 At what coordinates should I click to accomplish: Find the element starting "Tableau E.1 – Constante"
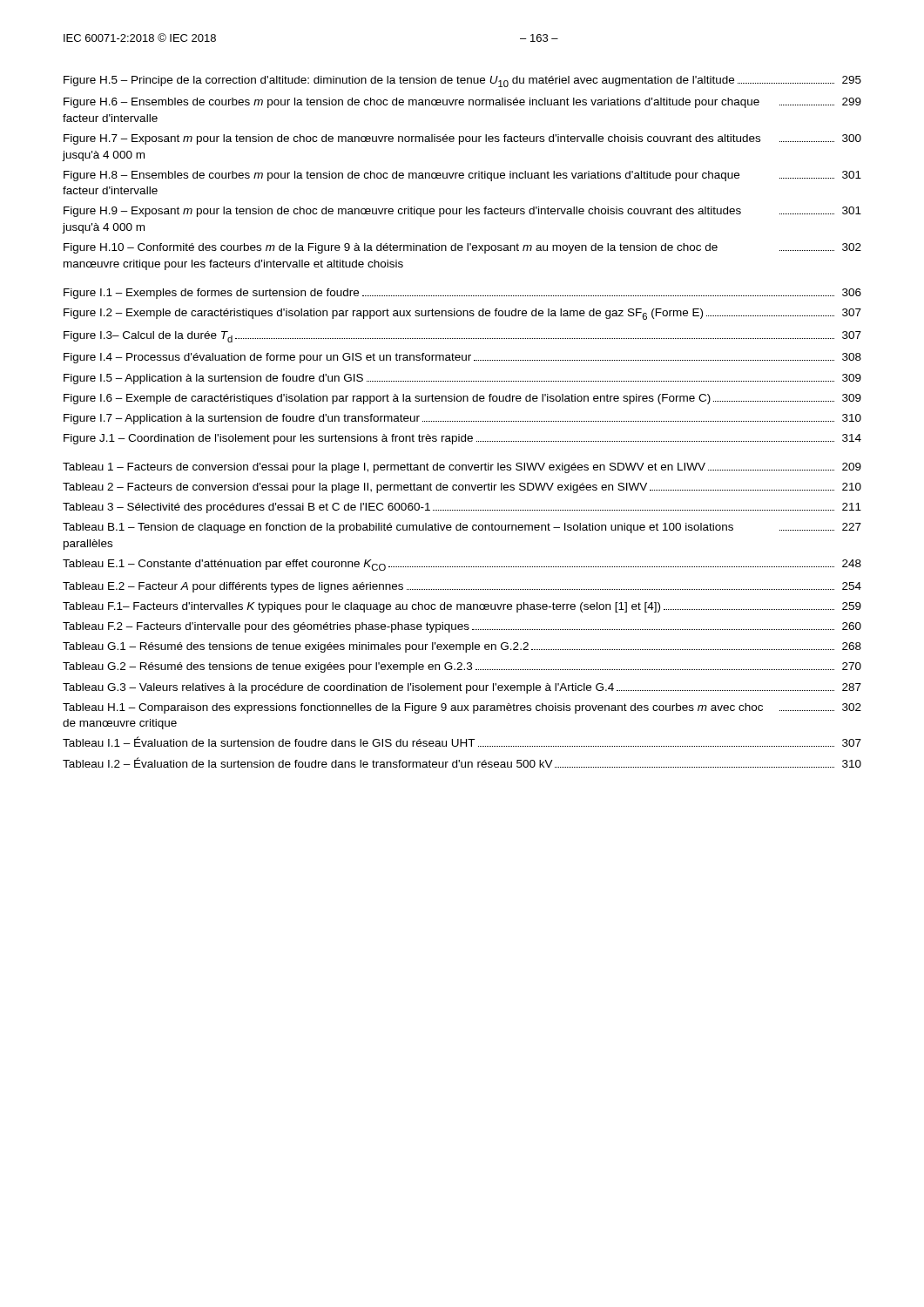462,565
